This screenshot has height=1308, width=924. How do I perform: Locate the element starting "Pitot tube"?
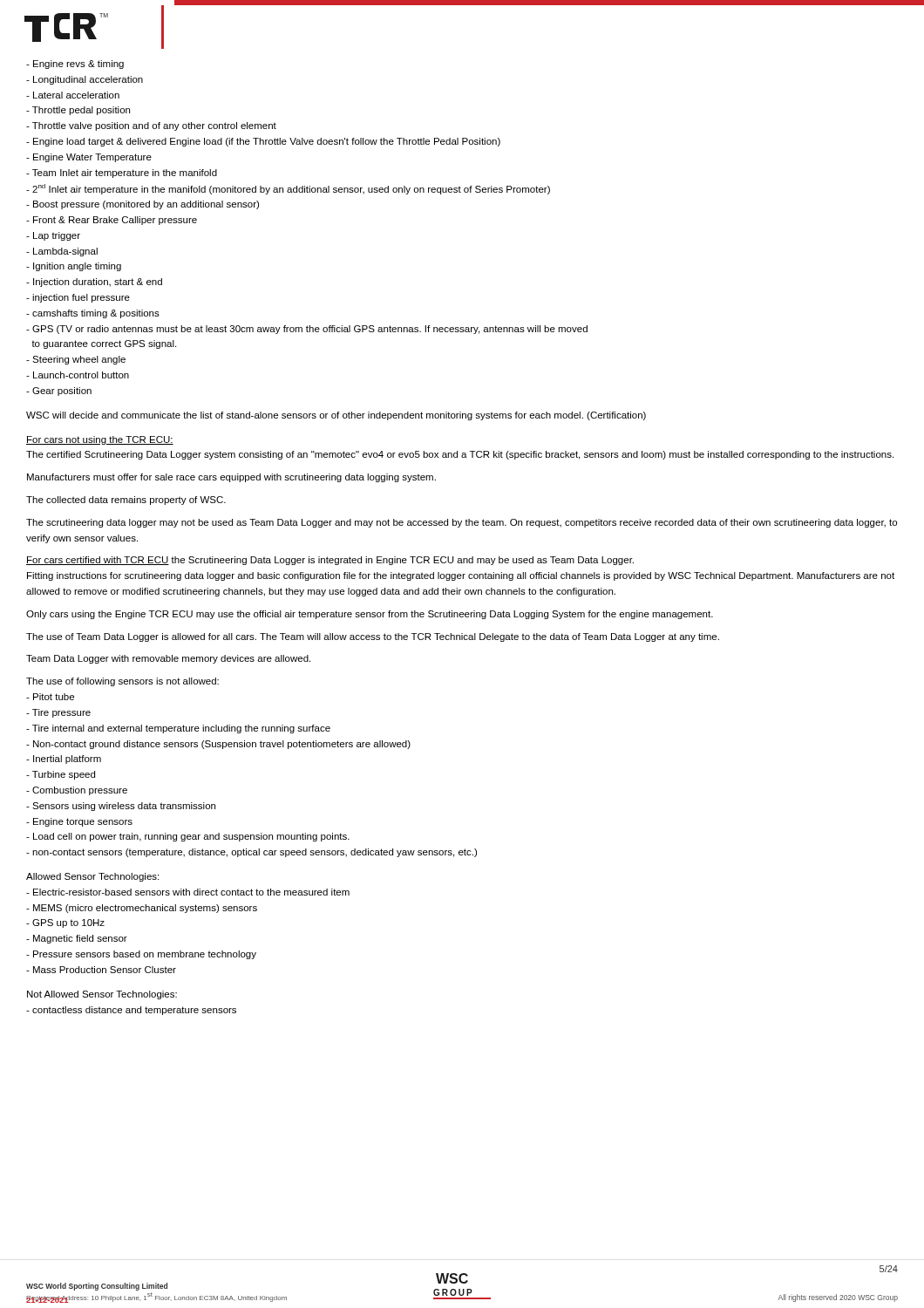pyautogui.click(x=50, y=697)
